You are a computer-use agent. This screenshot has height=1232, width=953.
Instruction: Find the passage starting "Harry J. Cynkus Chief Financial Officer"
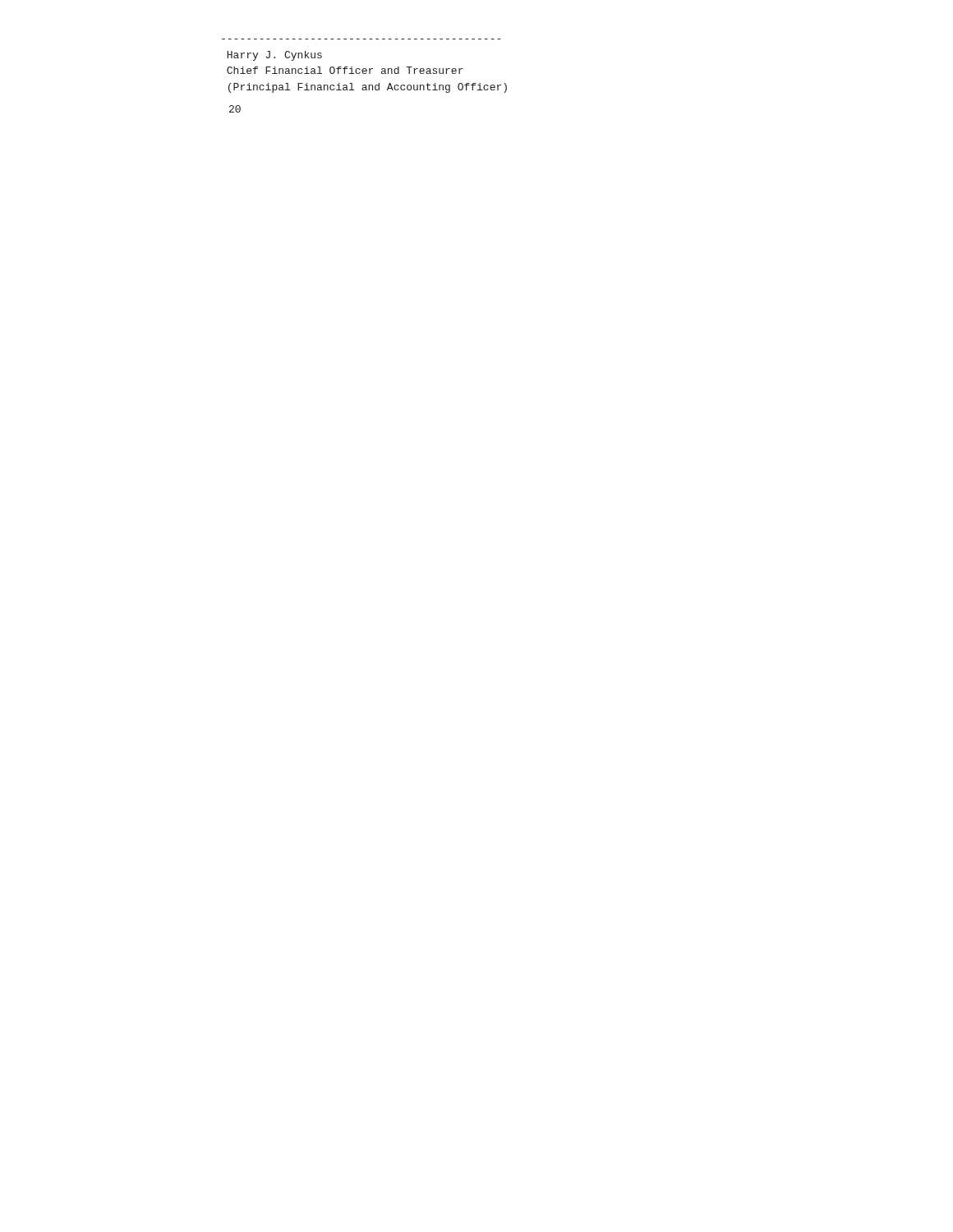(364, 63)
